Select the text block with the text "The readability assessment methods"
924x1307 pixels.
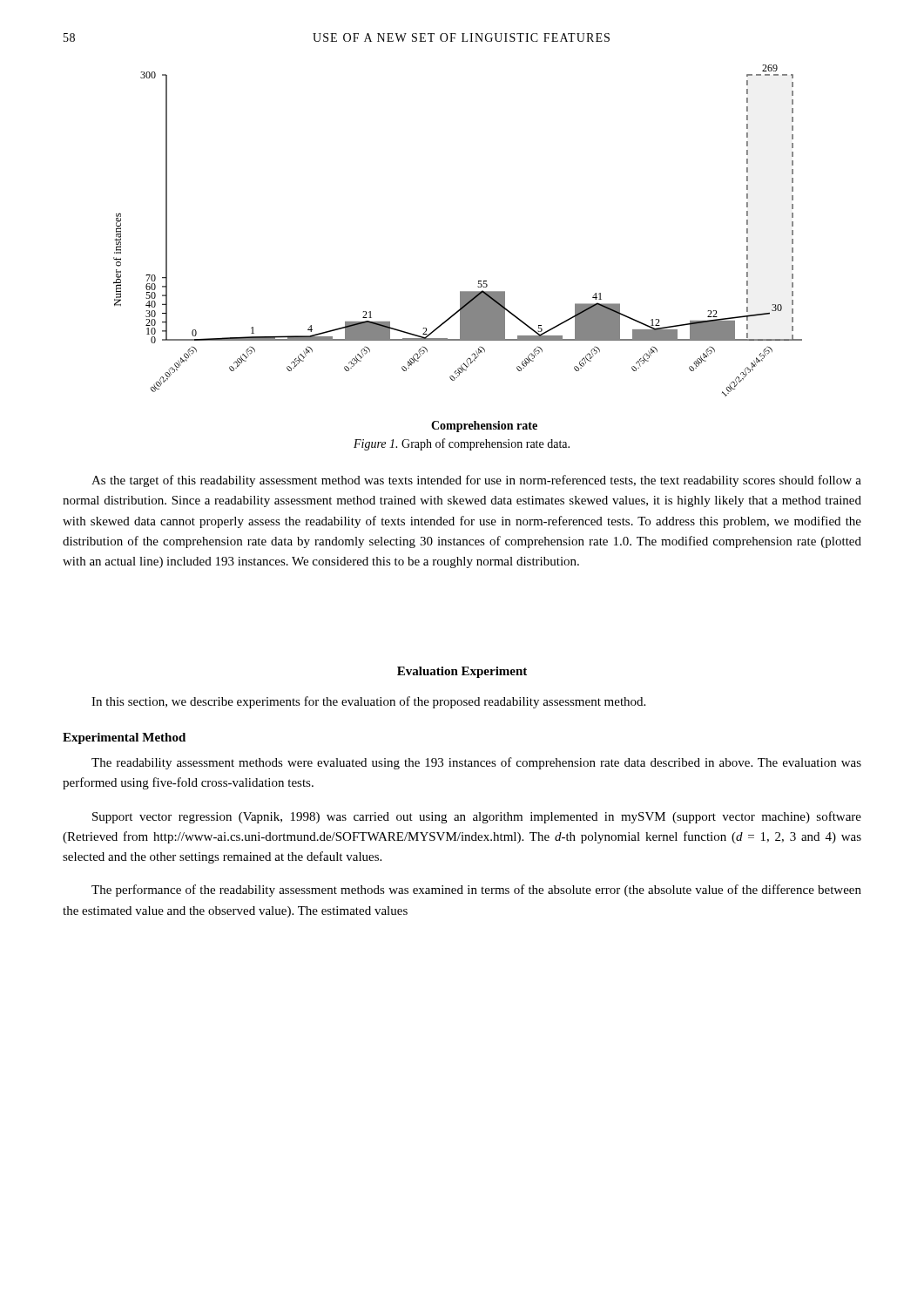point(462,837)
